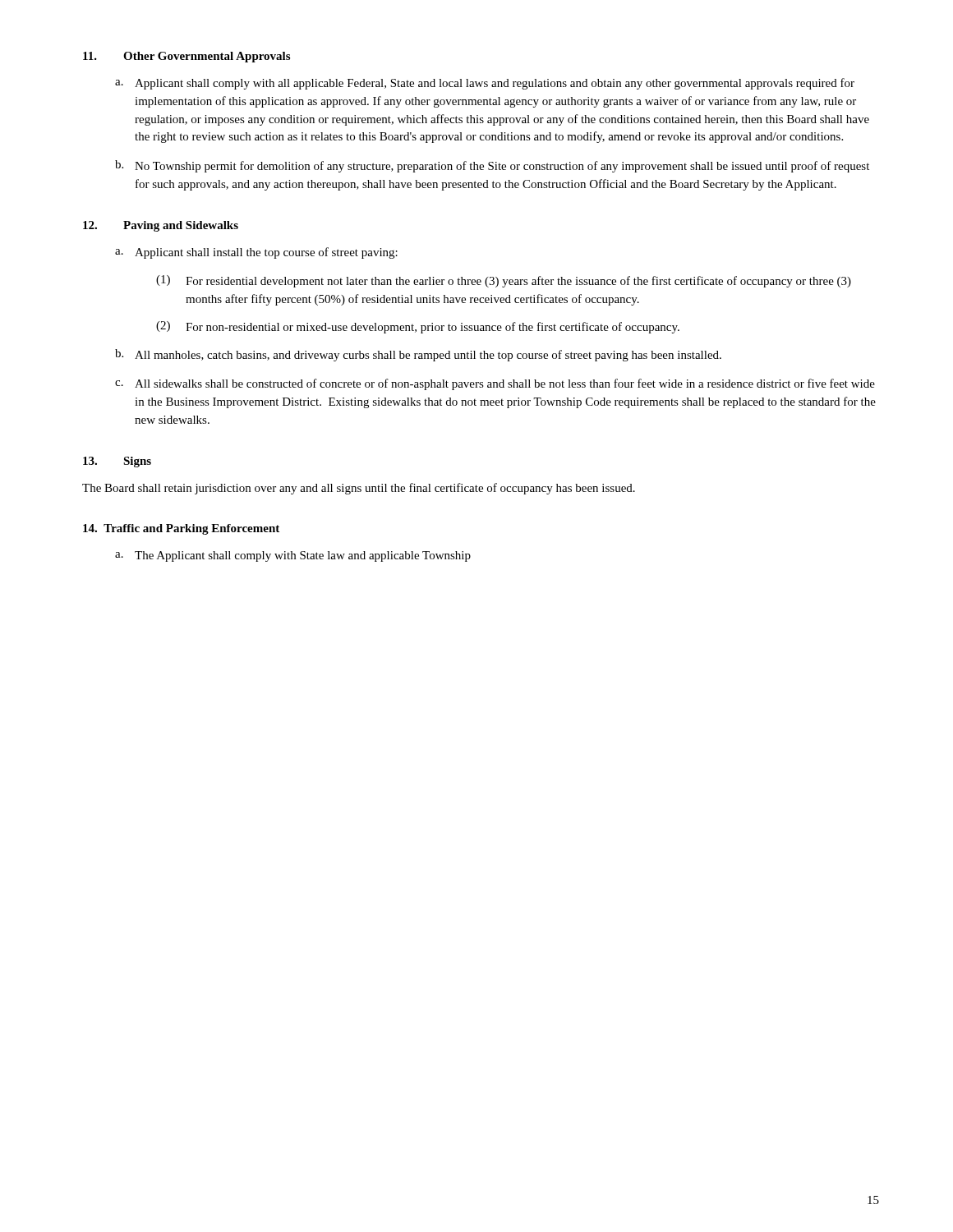Select the list item with the text "b. All manholes, catch basins,"
Viewport: 953px width, 1232px height.
tap(419, 355)
